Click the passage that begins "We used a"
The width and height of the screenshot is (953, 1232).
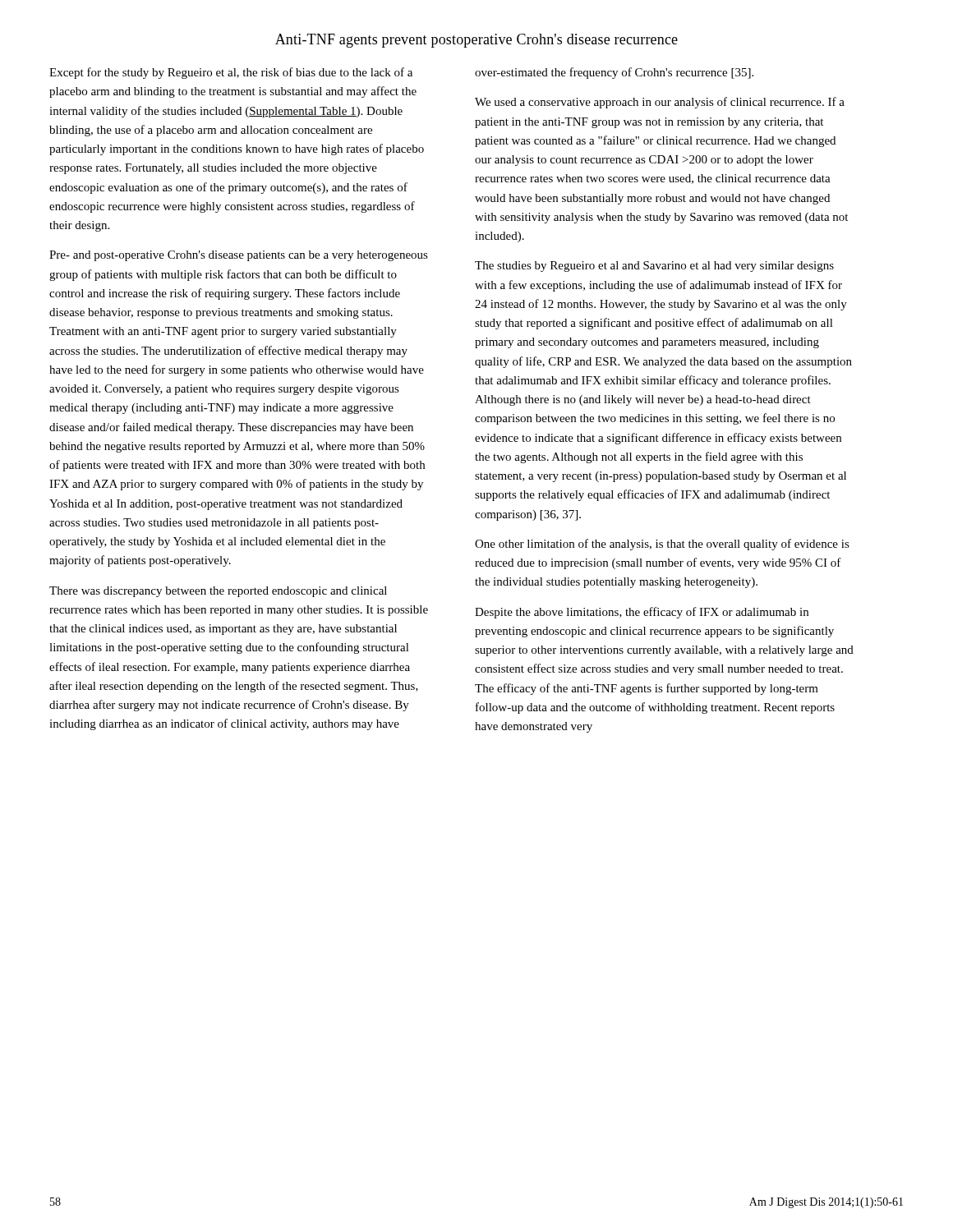pos(665,169)
